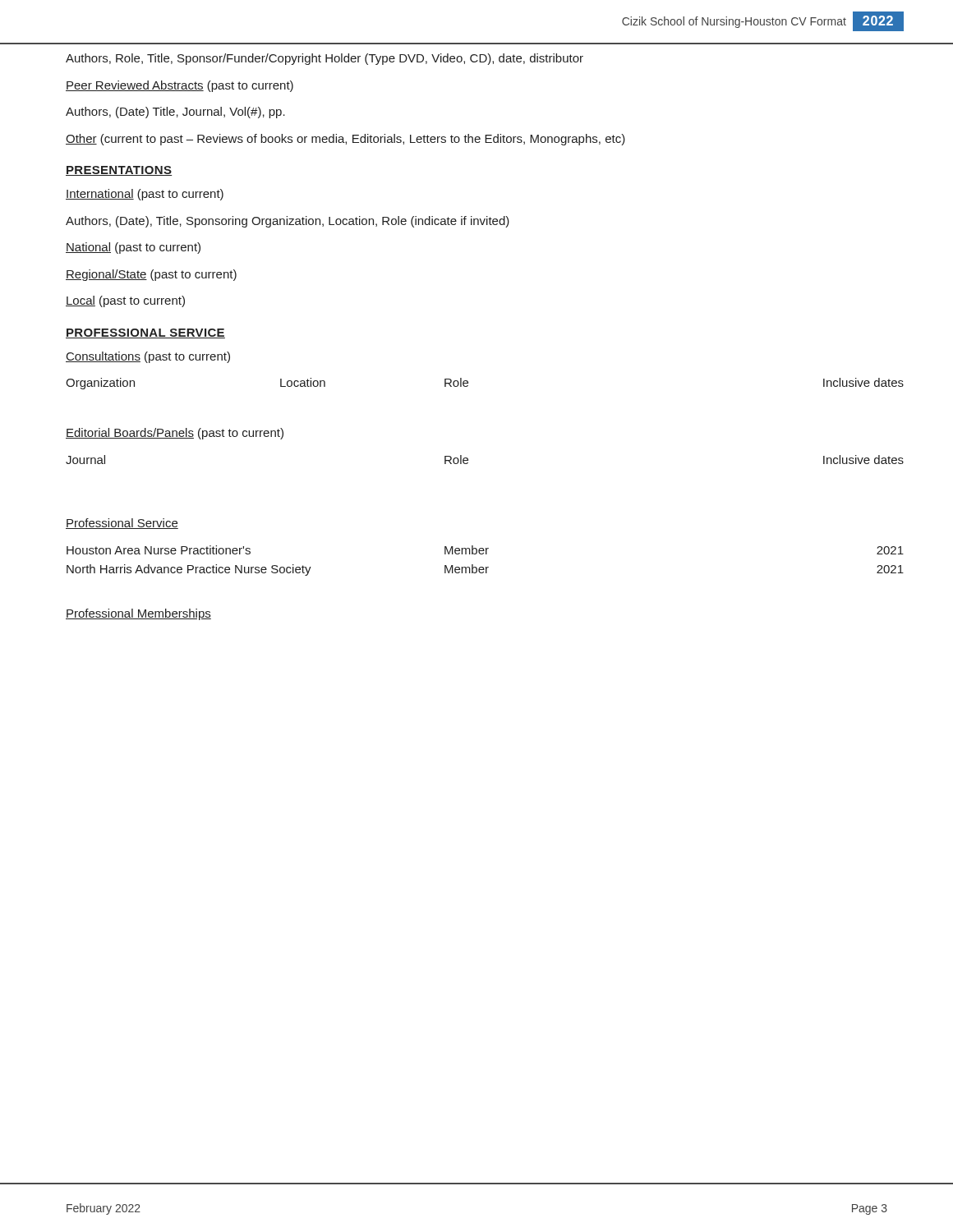Navigate to the element starting "Other (current to past –"
The image size is (953, 1232).
[x=346, y=138]
